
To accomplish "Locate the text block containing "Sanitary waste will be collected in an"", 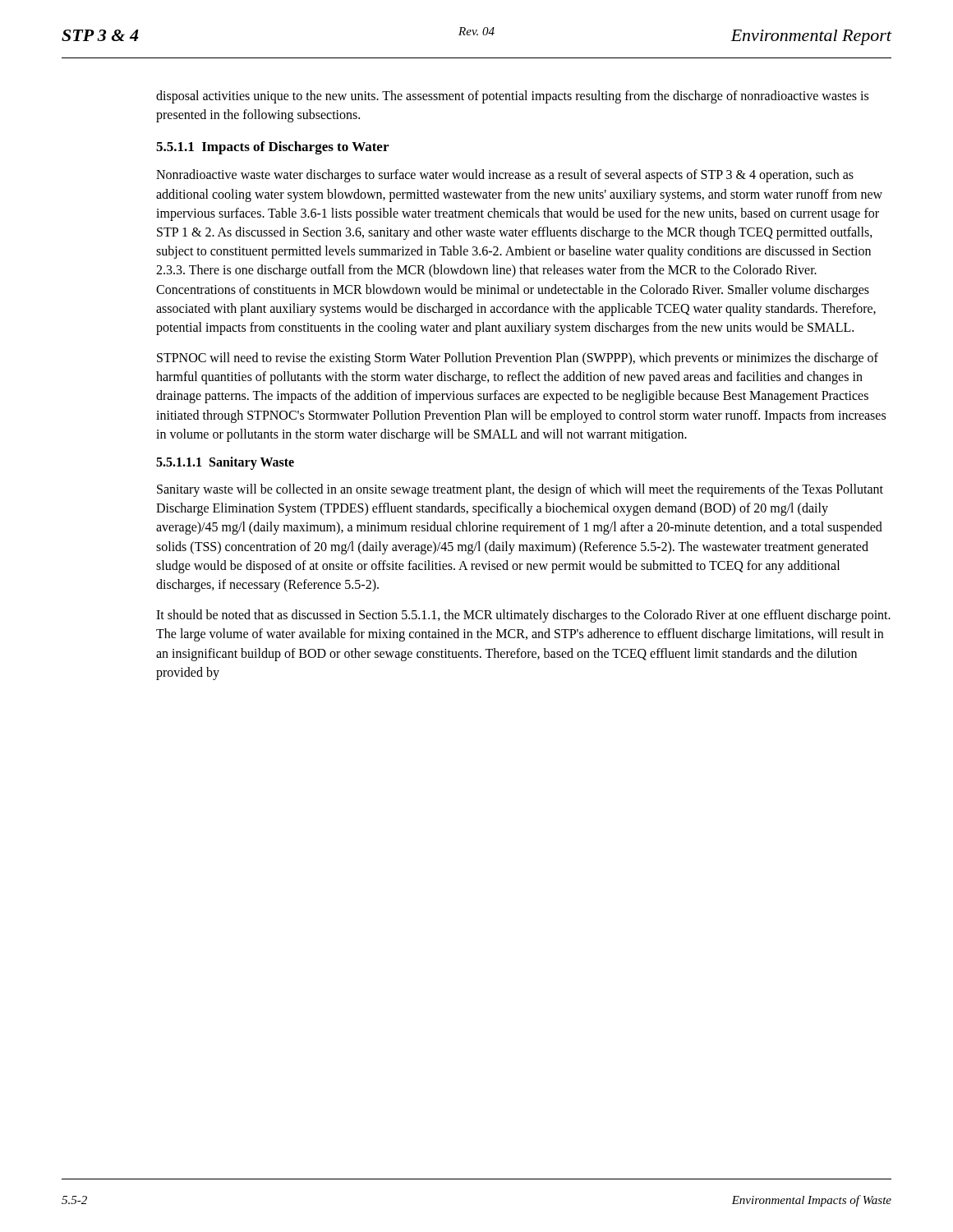I will click(x=520, y=537).
